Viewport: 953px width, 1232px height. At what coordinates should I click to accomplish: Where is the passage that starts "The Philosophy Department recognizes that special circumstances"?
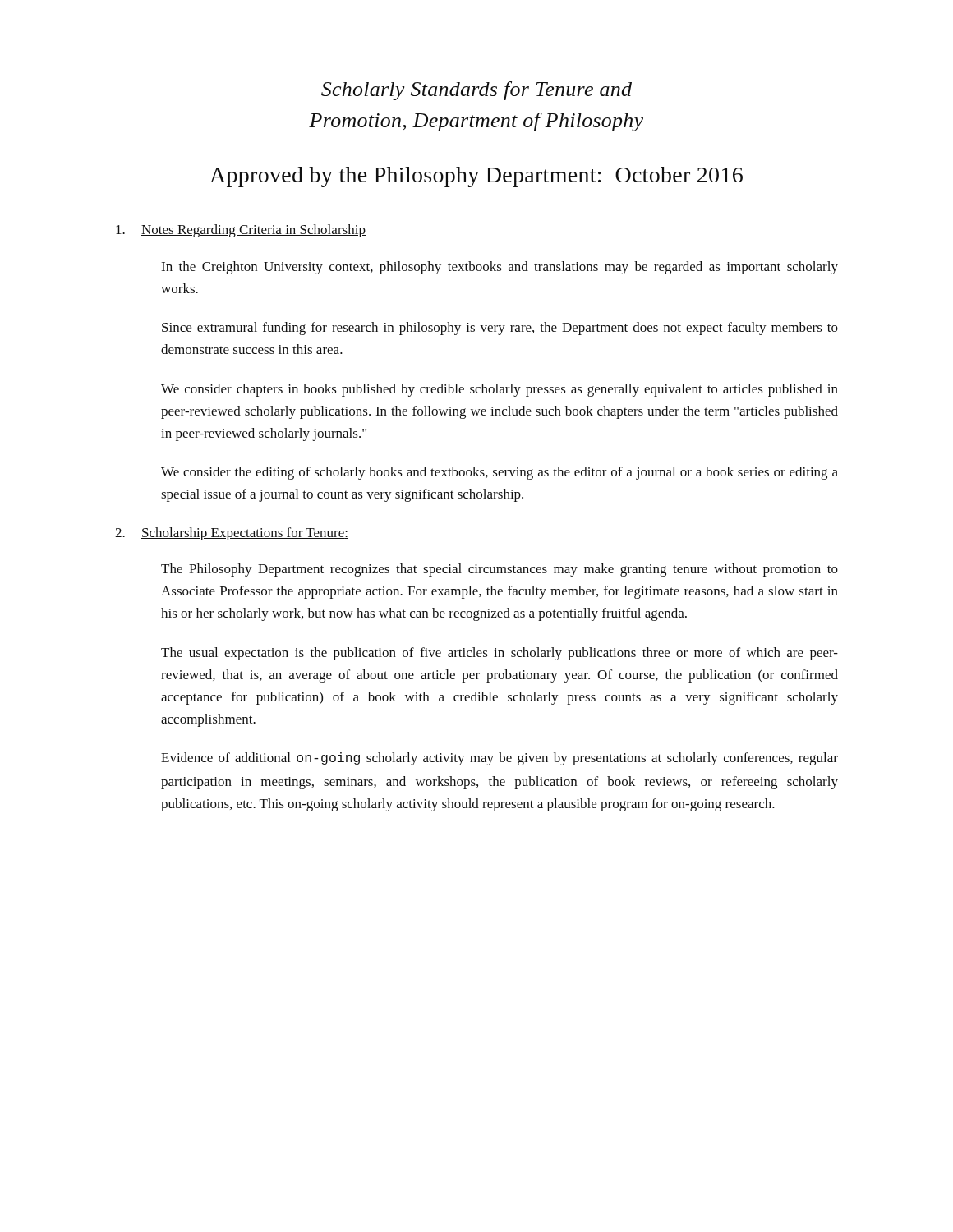click(x=500, y=591)
